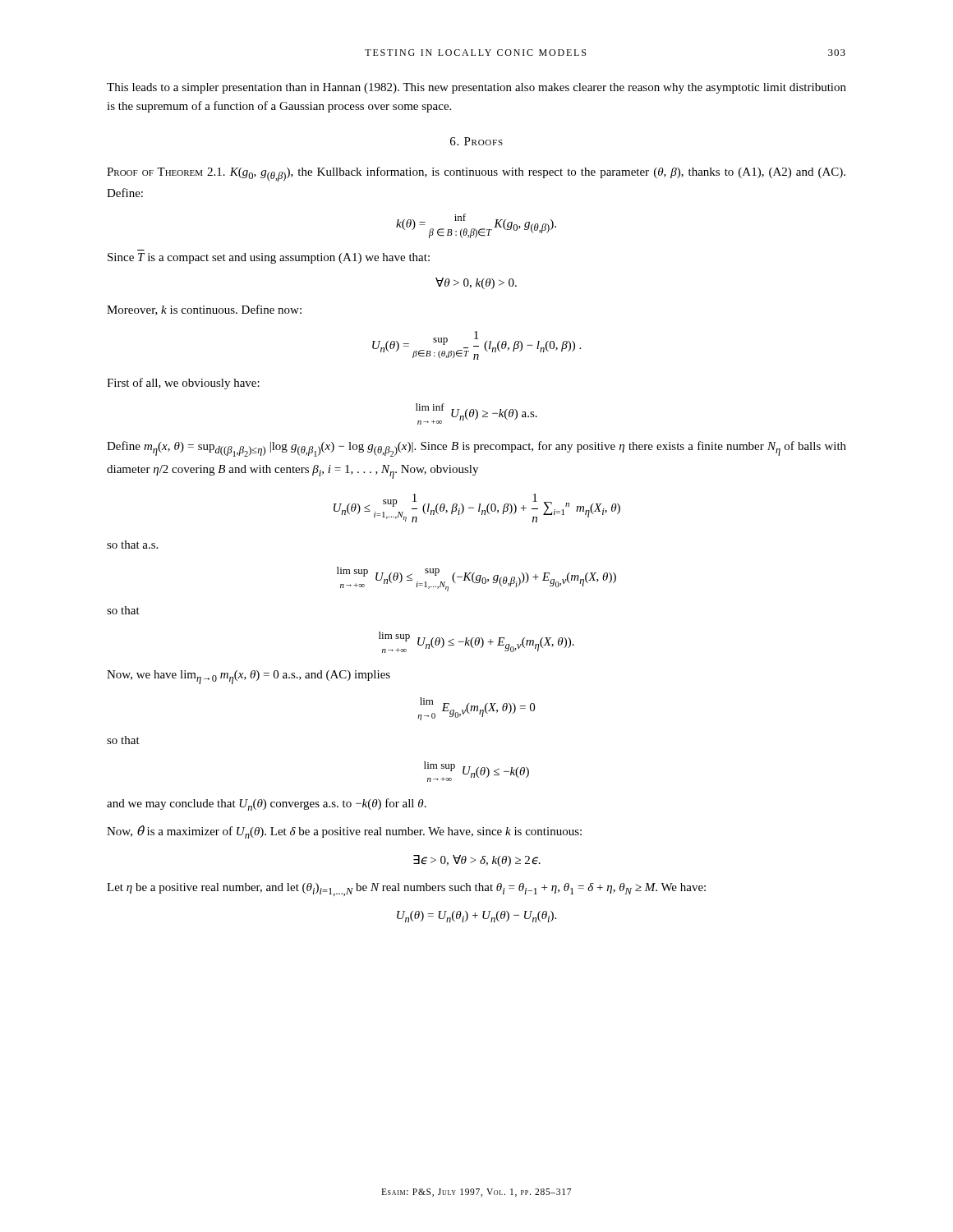This screenshot has height=1232, width=953.
Task: Locate the passage starting "Since T is"
Action: coord(269,257)
